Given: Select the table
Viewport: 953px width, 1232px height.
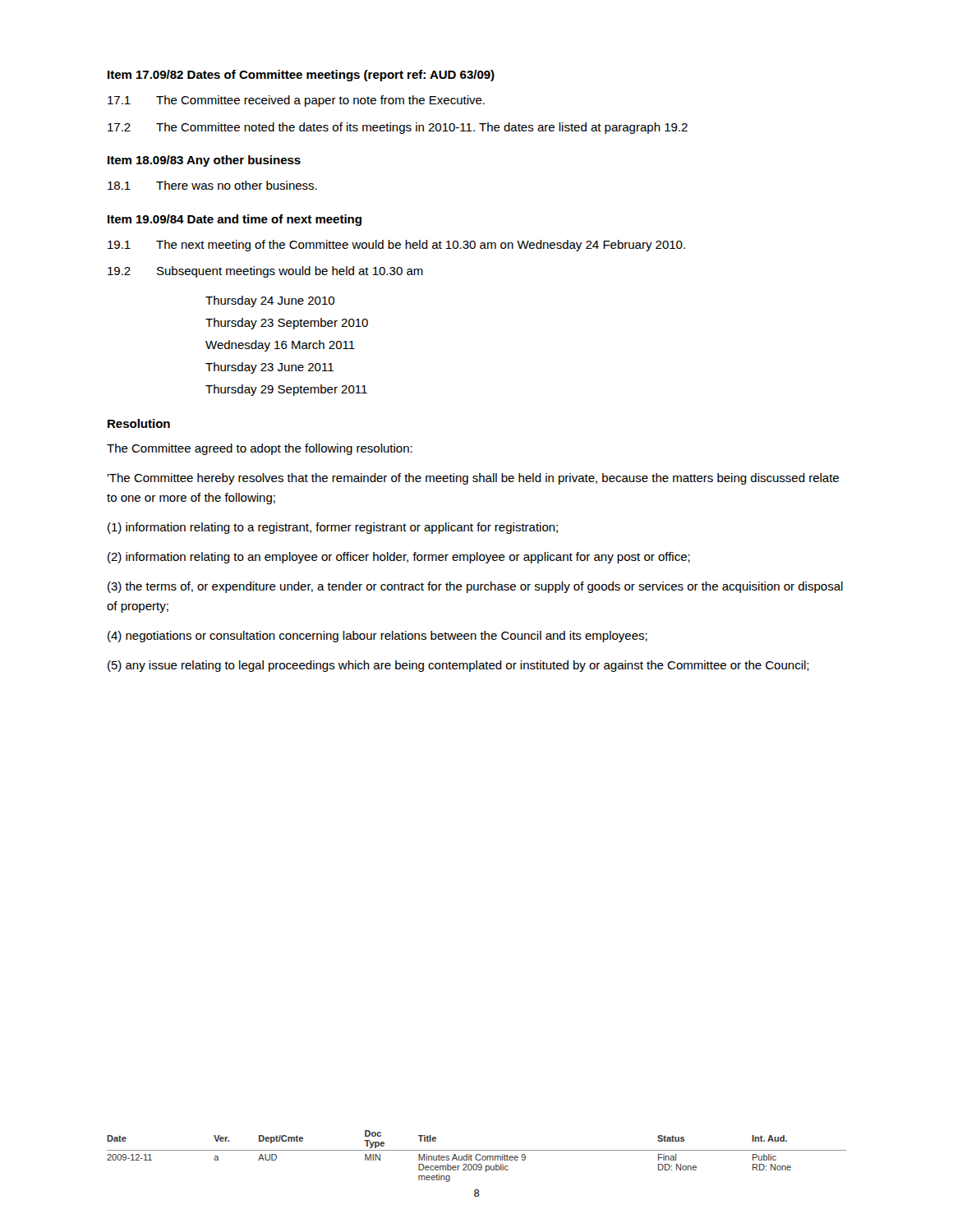Looking at the screenshot, I should [x=476, y=1155].
